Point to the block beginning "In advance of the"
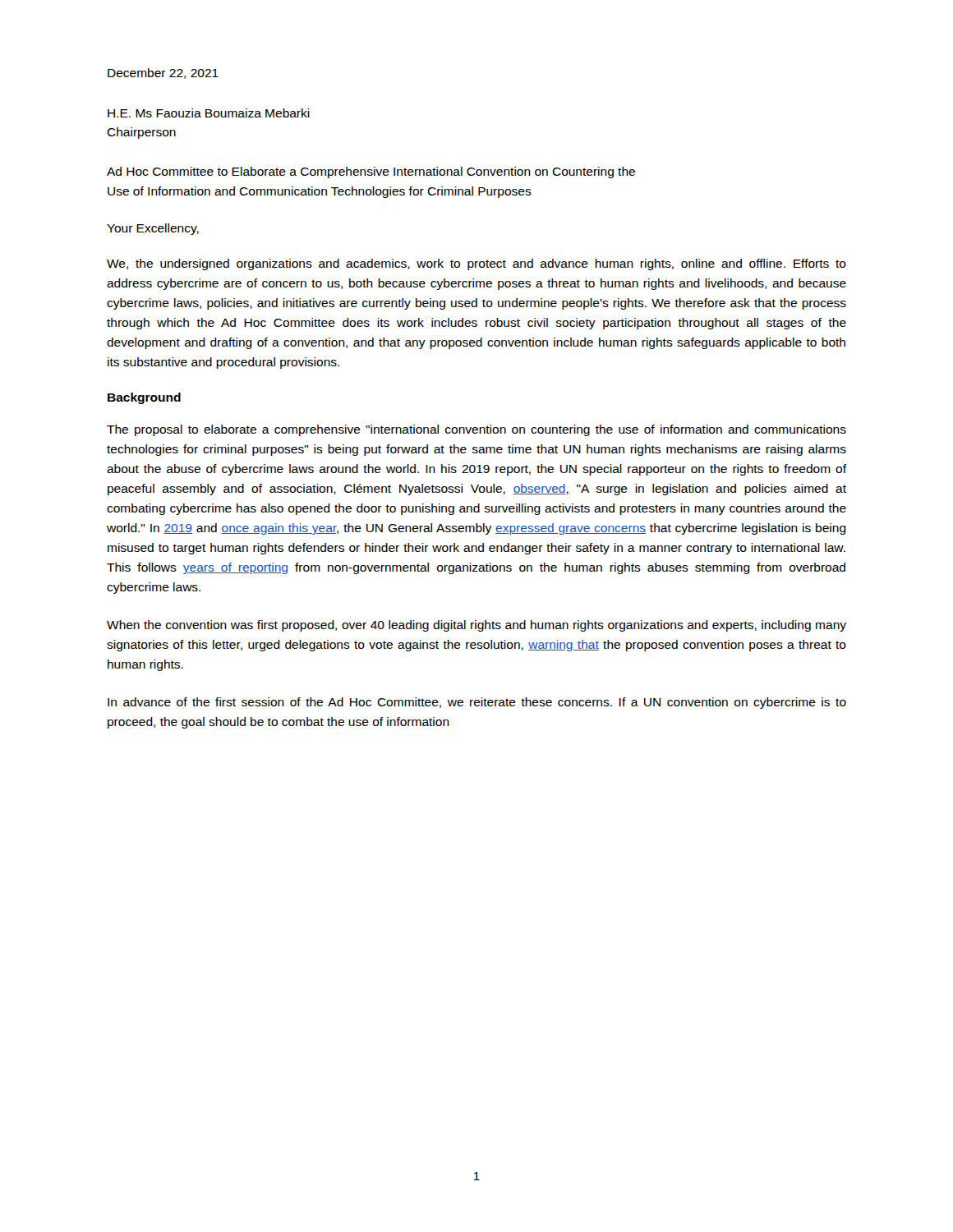This screenshot has height=1232, width=953. [x=476, y=712]
